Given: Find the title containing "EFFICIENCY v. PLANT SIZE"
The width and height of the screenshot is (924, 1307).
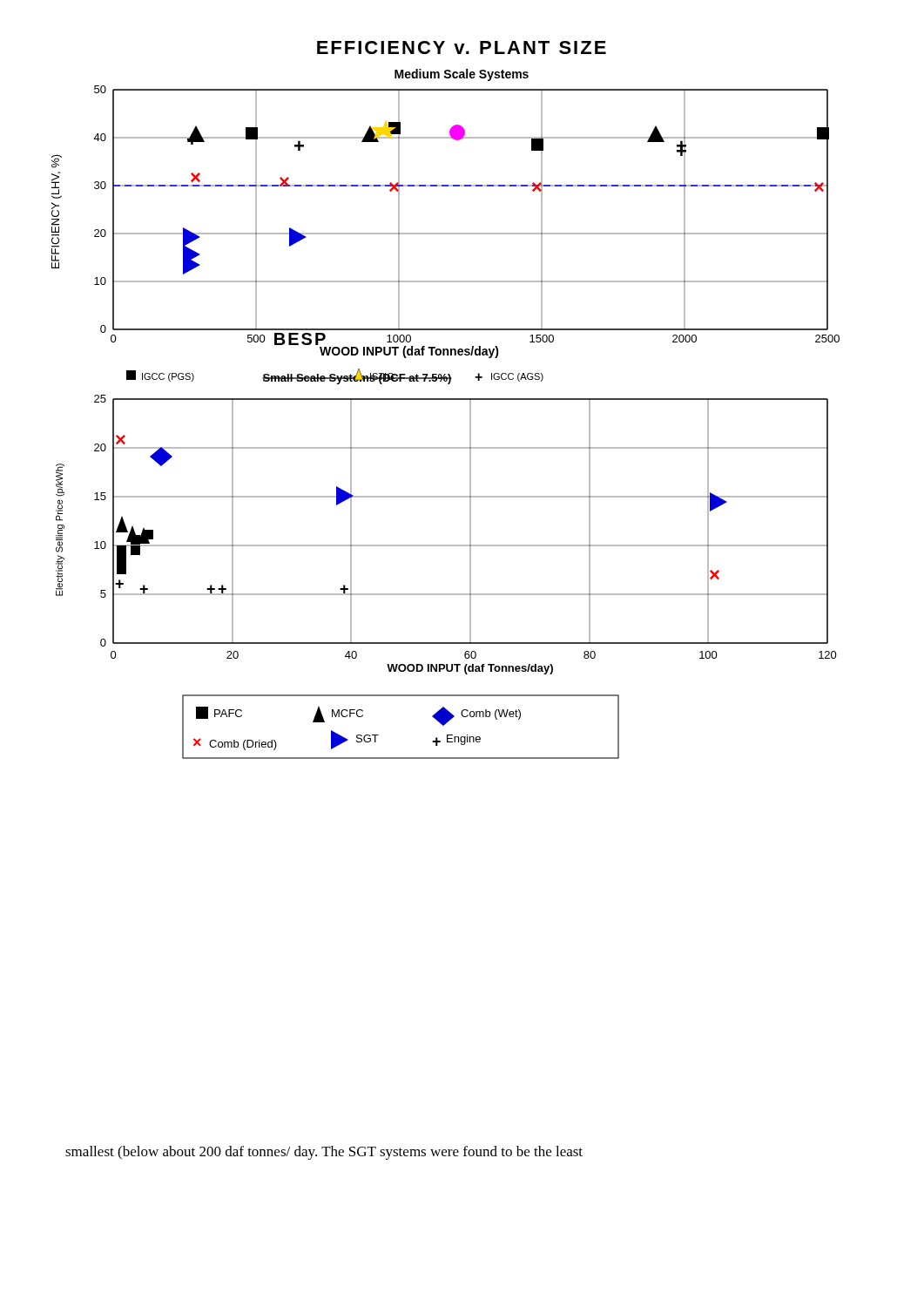Looking at the screenshot, I should [x=462, y=48].
